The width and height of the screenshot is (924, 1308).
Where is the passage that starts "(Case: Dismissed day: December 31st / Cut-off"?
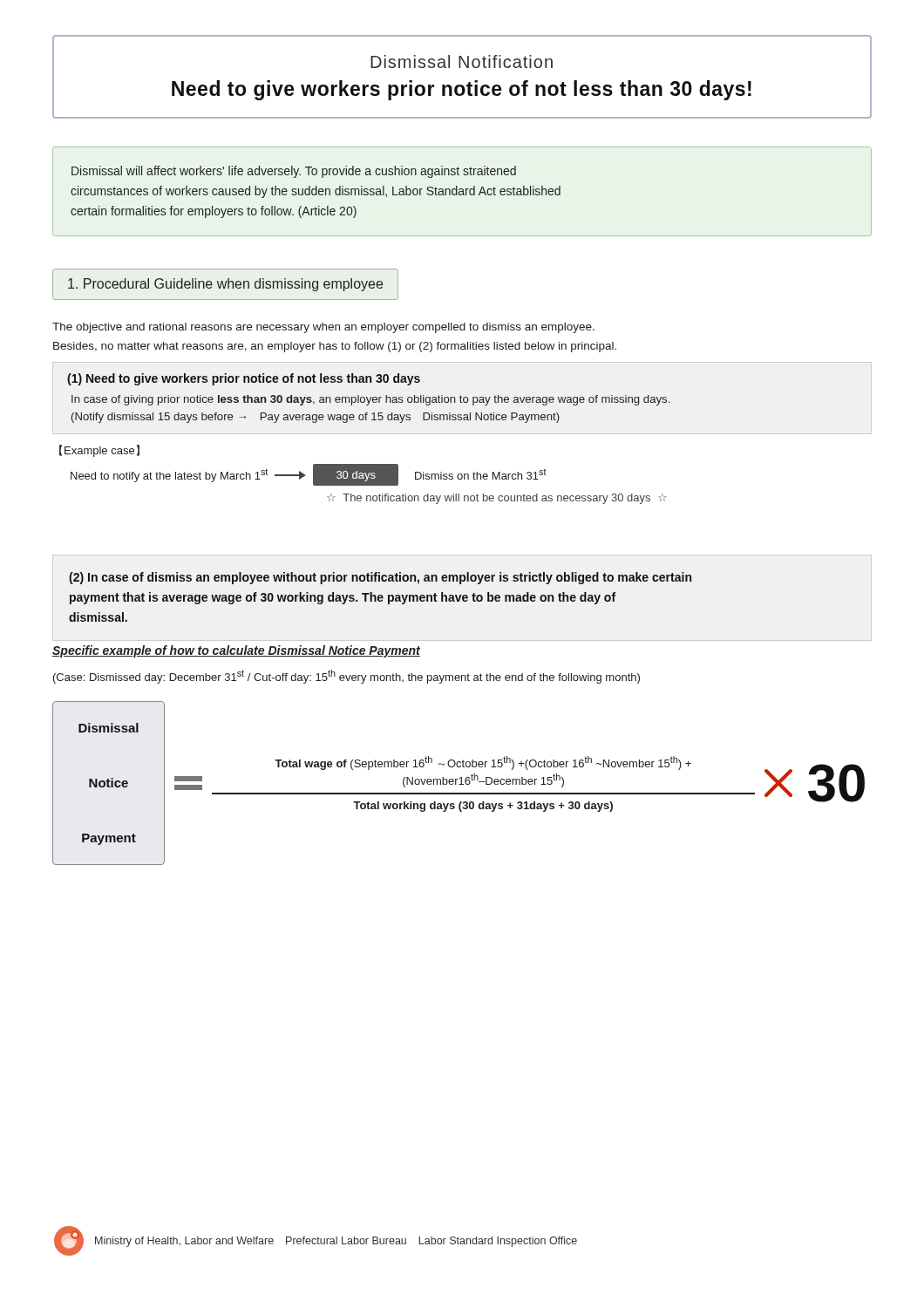346,676
